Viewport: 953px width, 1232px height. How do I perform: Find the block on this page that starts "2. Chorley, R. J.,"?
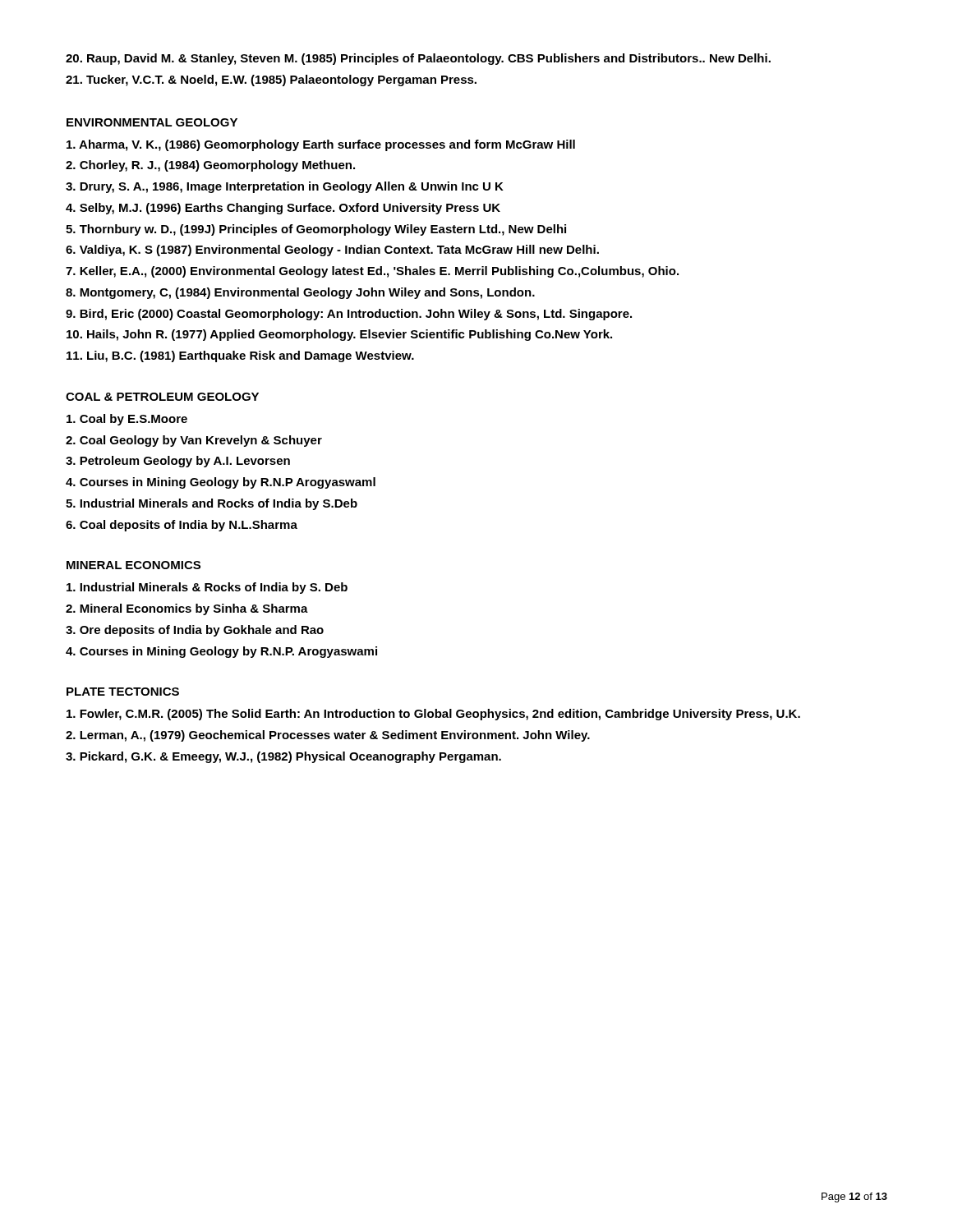[211, 165]
